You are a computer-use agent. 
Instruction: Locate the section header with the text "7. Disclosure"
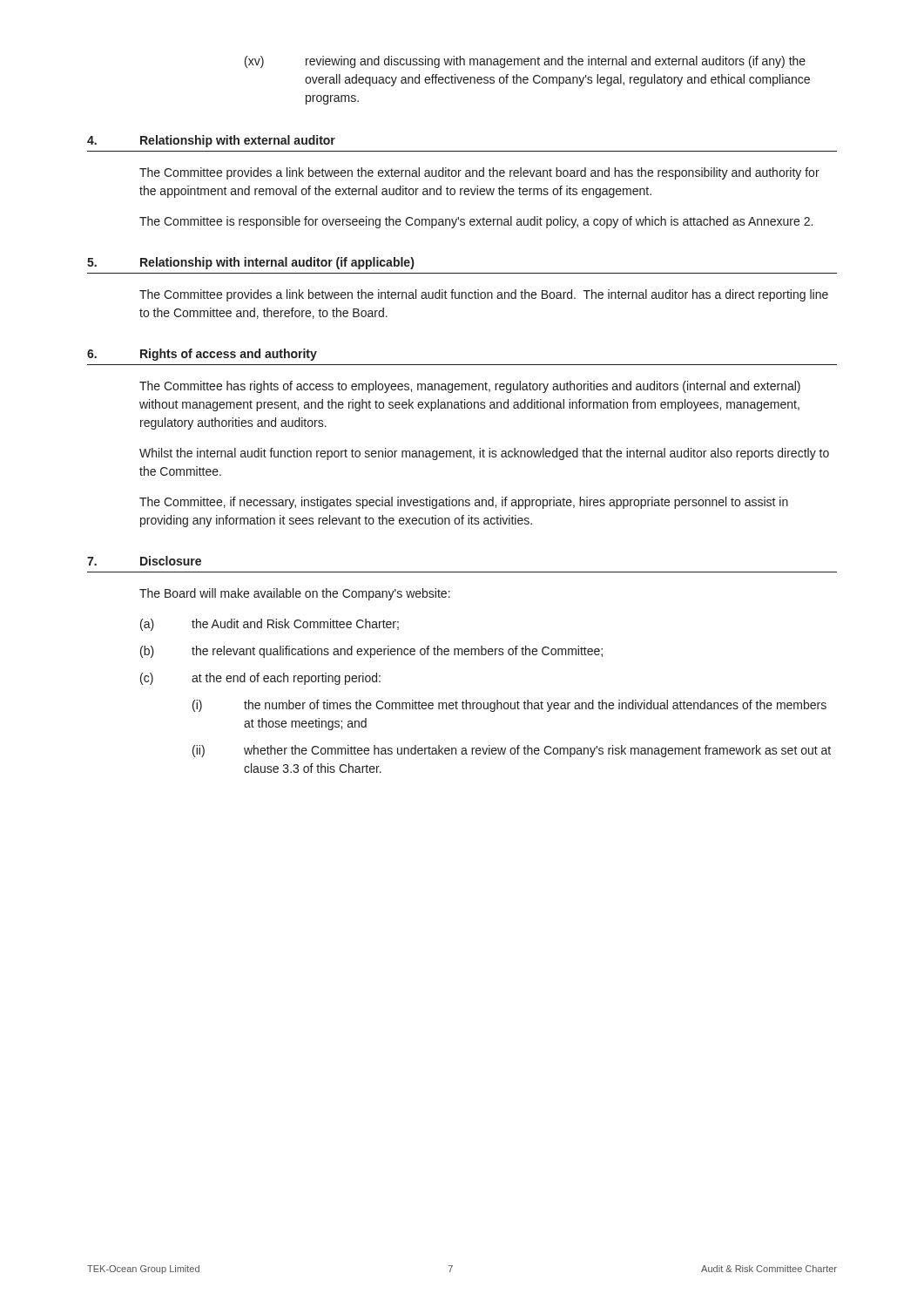click(462, 563)
